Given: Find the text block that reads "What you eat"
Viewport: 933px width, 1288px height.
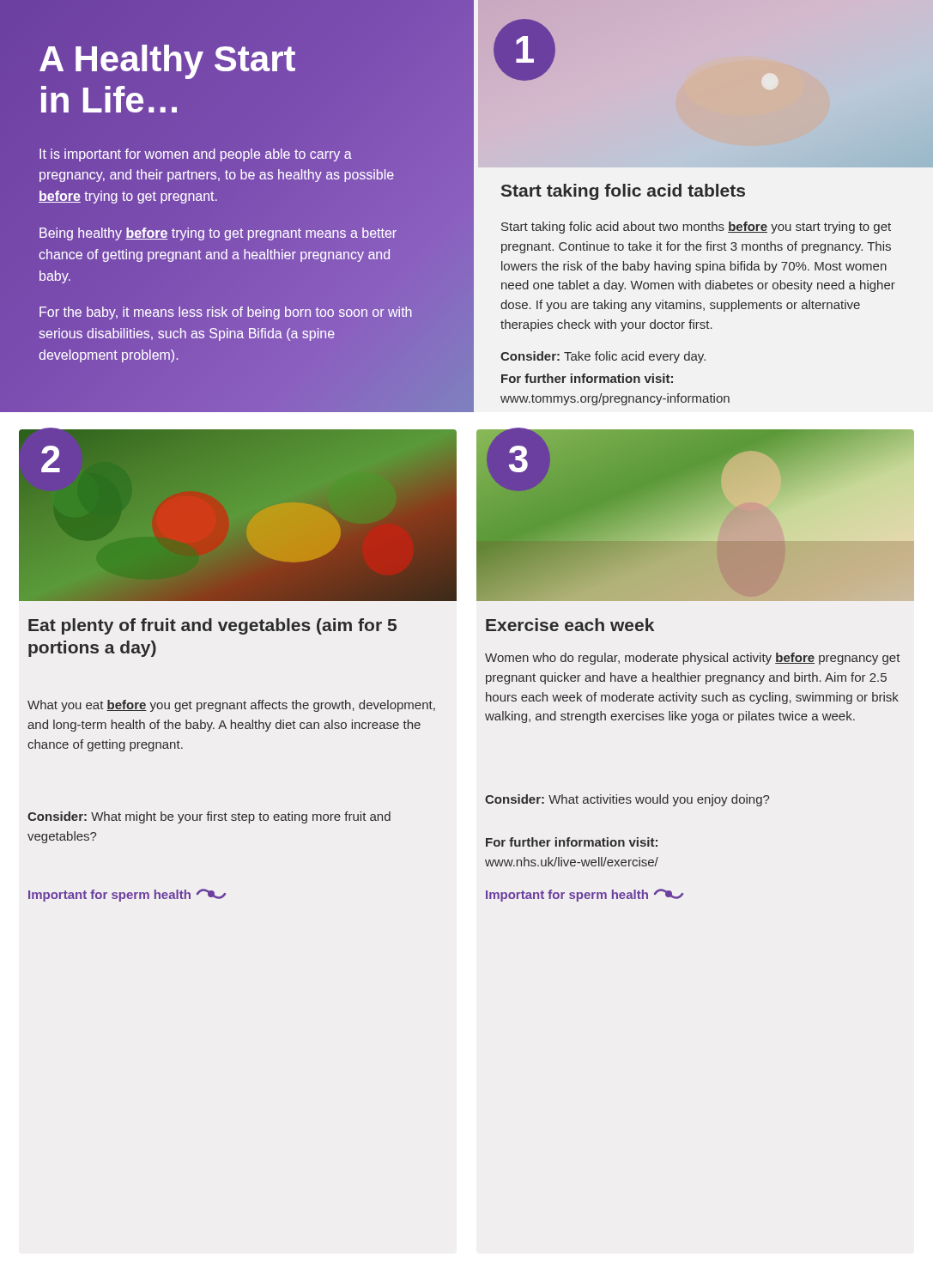Looking at the screenshot, I should 232,724.
